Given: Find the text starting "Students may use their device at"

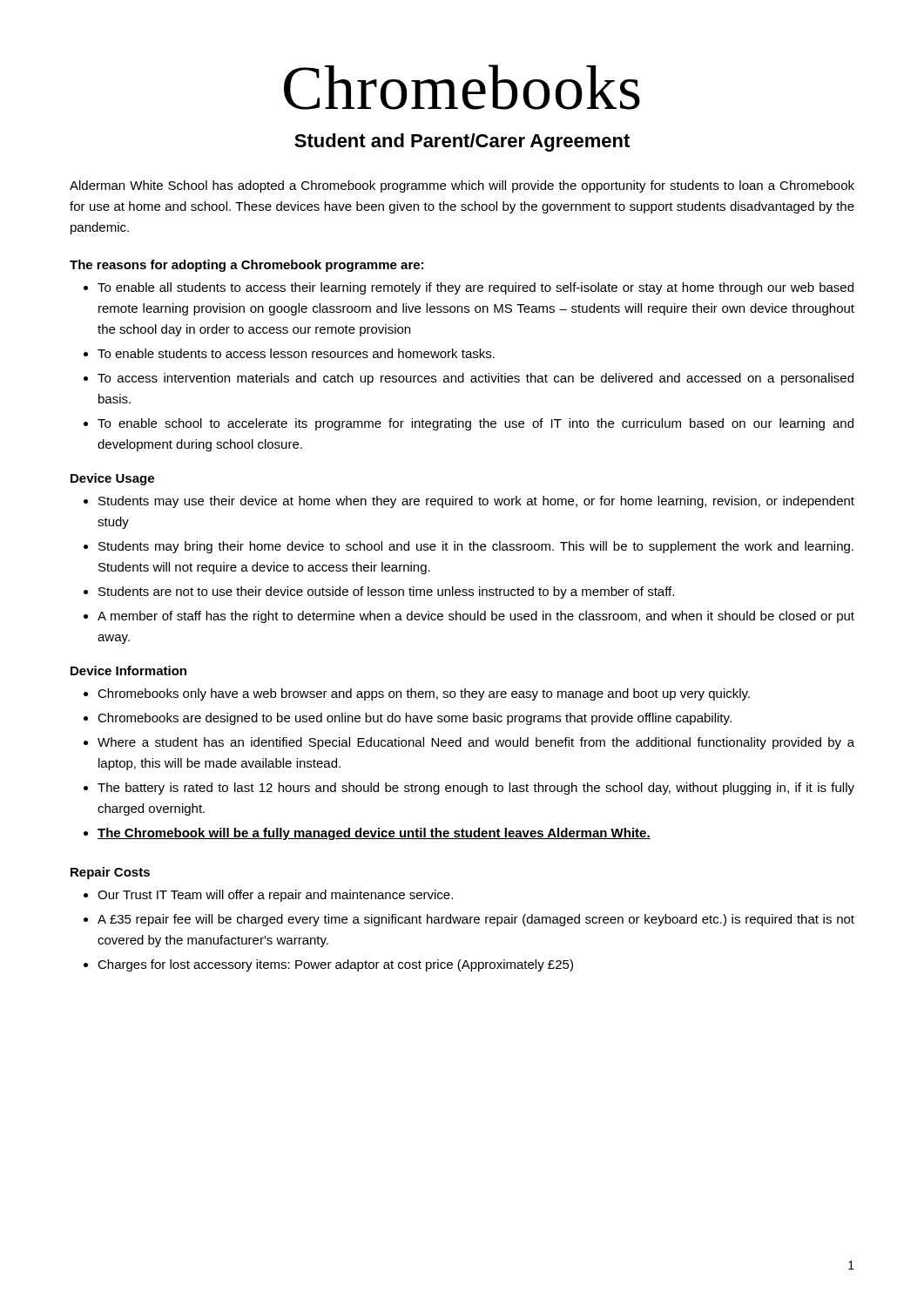Looking at the screenshot, I should pos(476,511).
